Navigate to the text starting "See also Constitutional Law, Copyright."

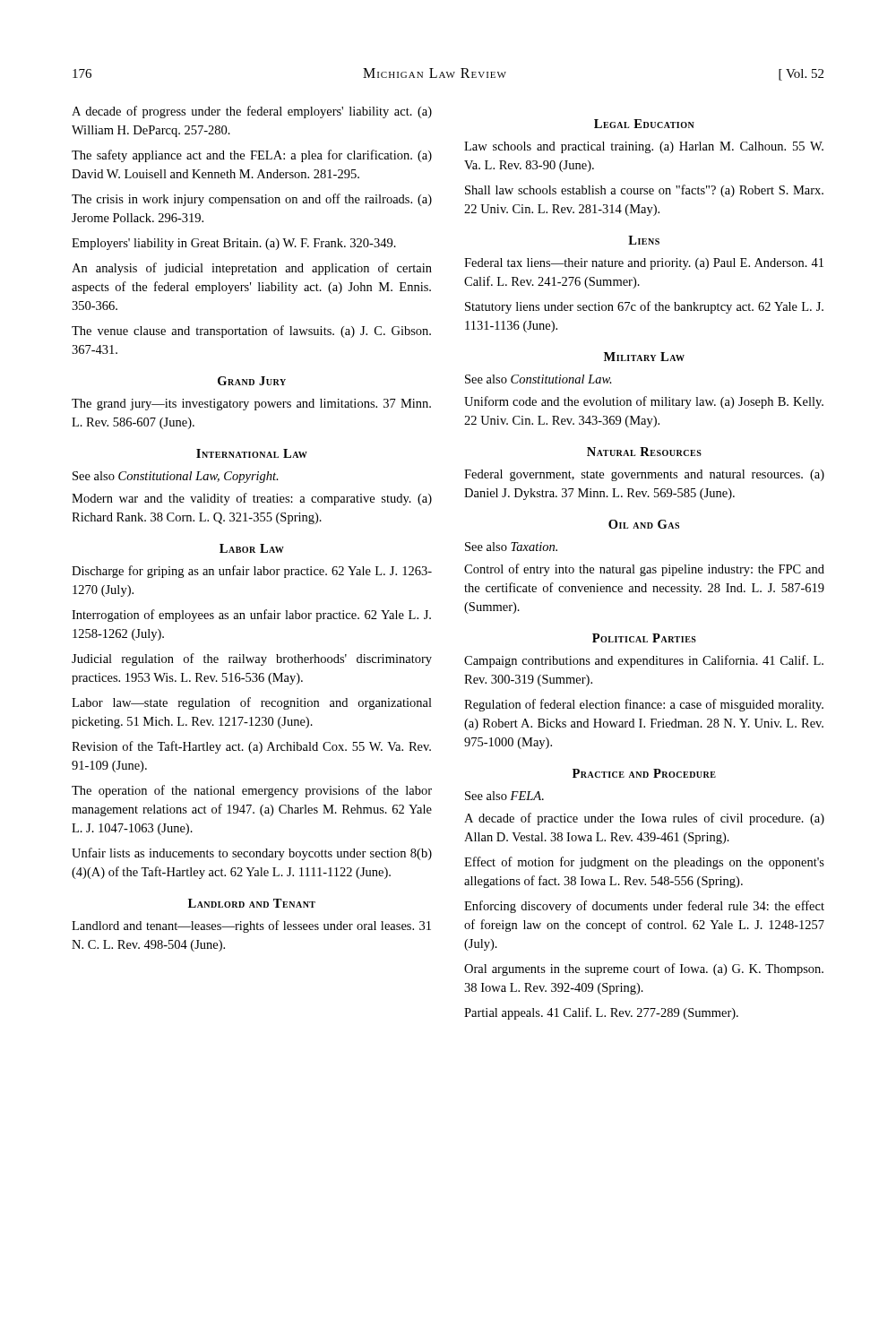click(x=176, y=476)
